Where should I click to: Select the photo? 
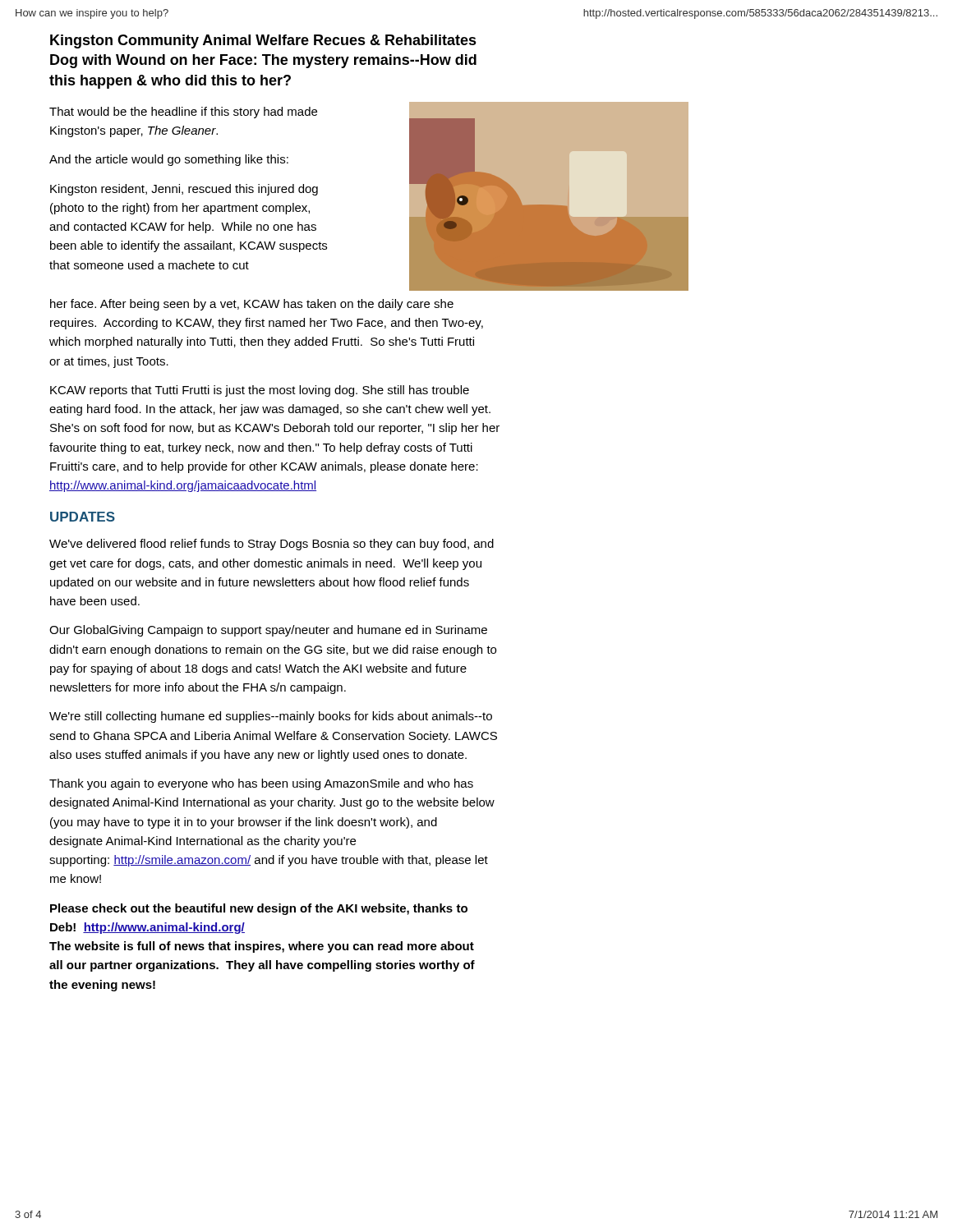549,196
